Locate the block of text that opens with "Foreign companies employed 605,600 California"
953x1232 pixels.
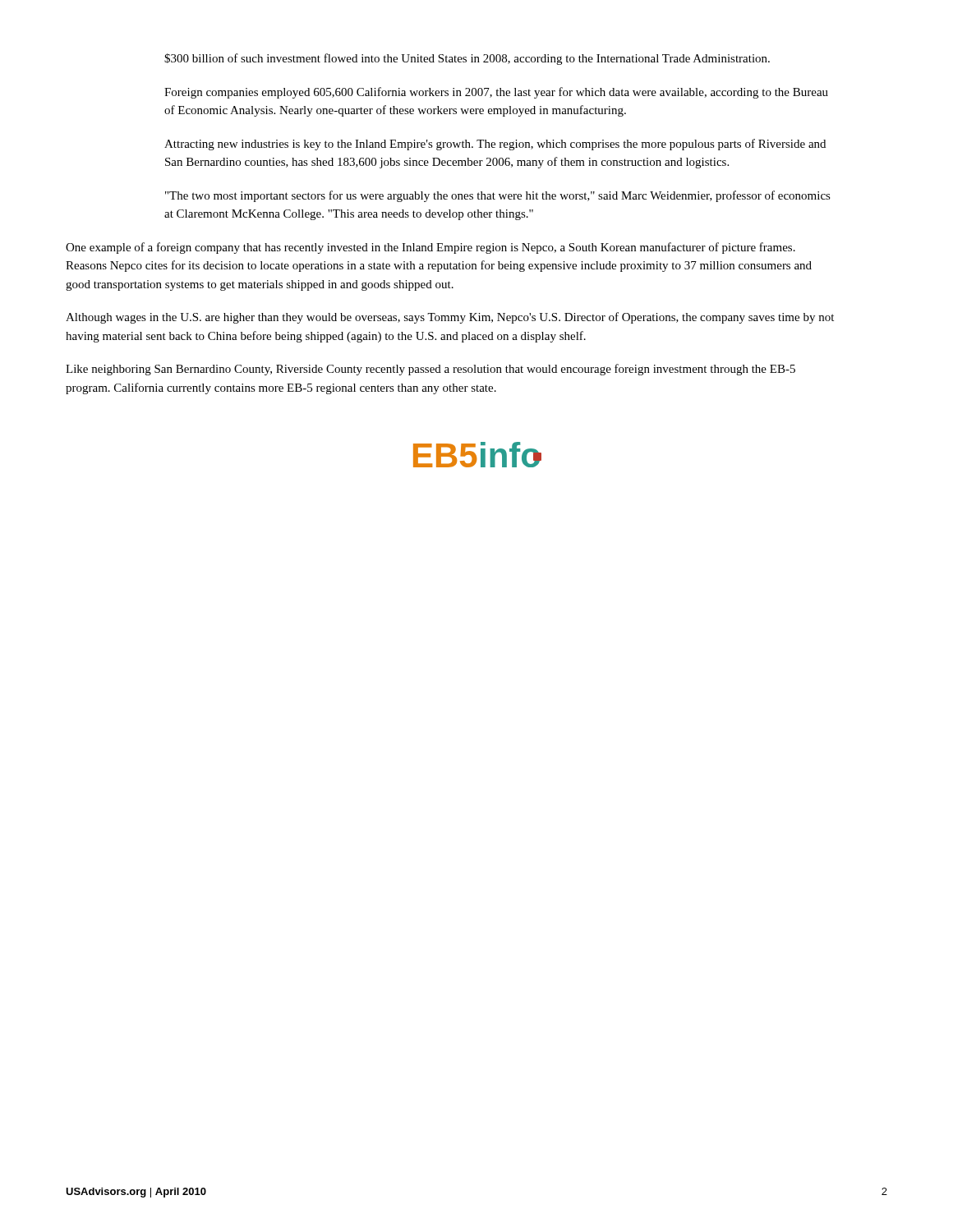pos(501,101)
